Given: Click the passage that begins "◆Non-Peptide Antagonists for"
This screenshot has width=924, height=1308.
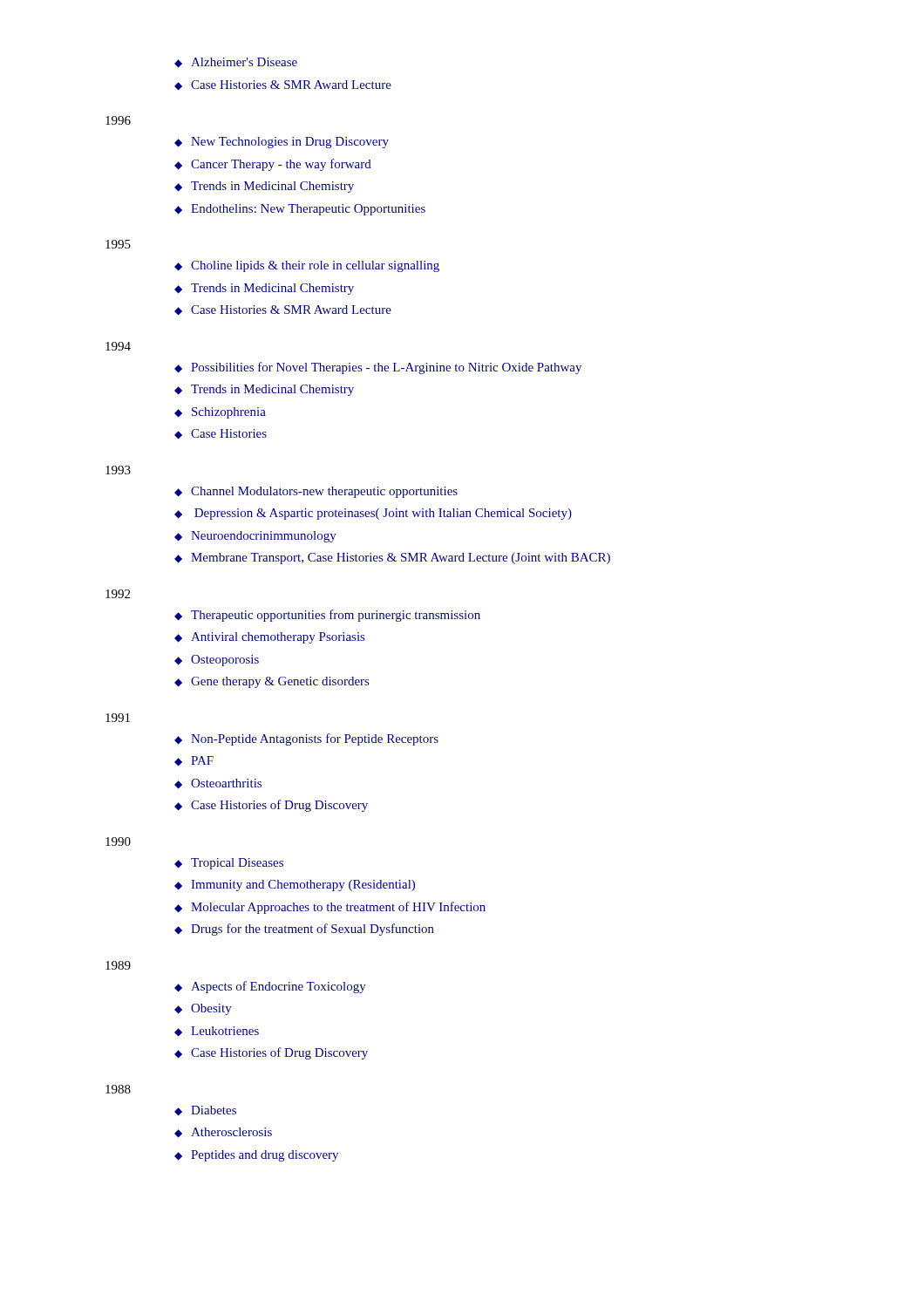Looking at the screenshot, I should (x=306, y=738).
